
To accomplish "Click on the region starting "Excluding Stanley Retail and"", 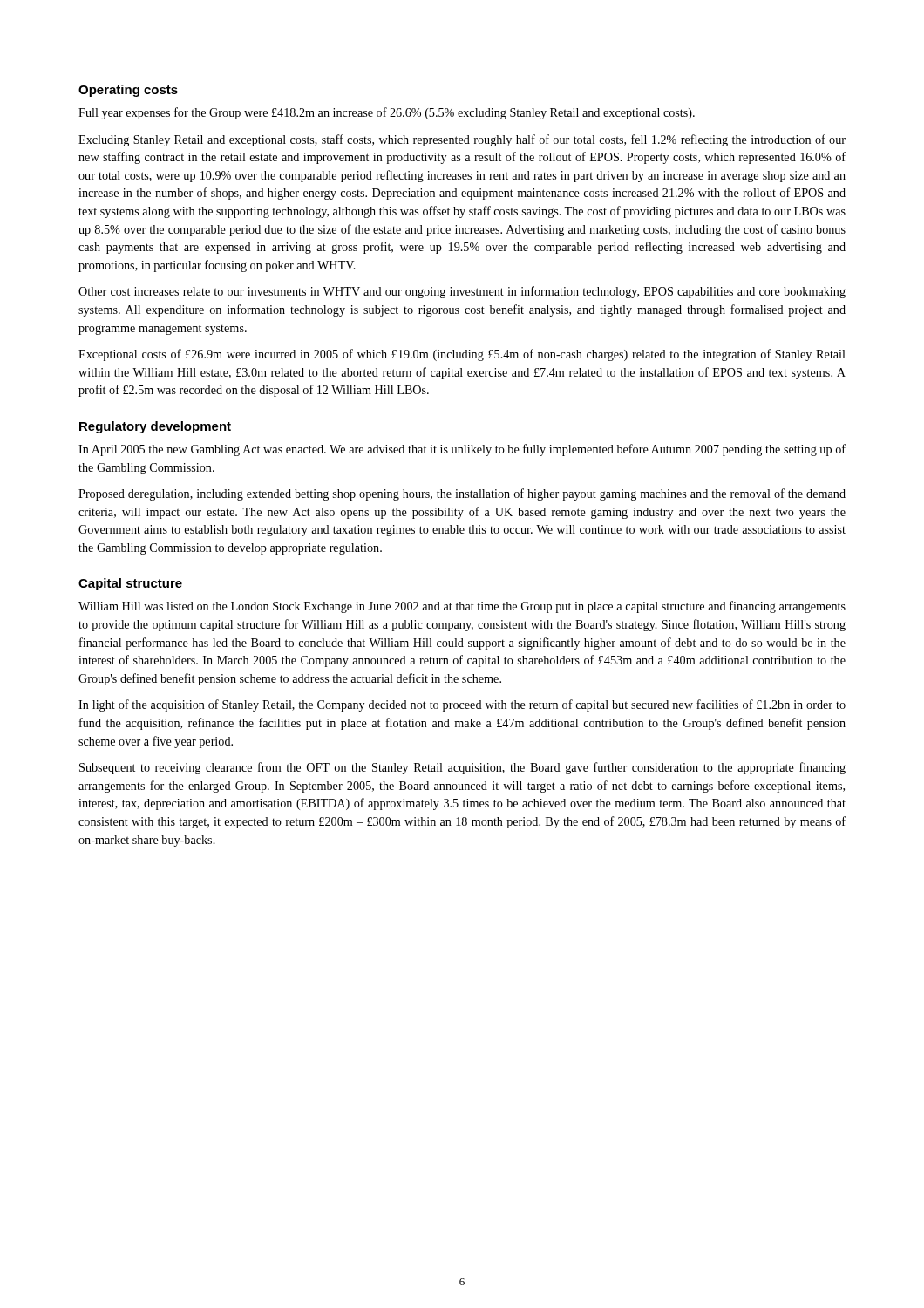I will point(462,202).
